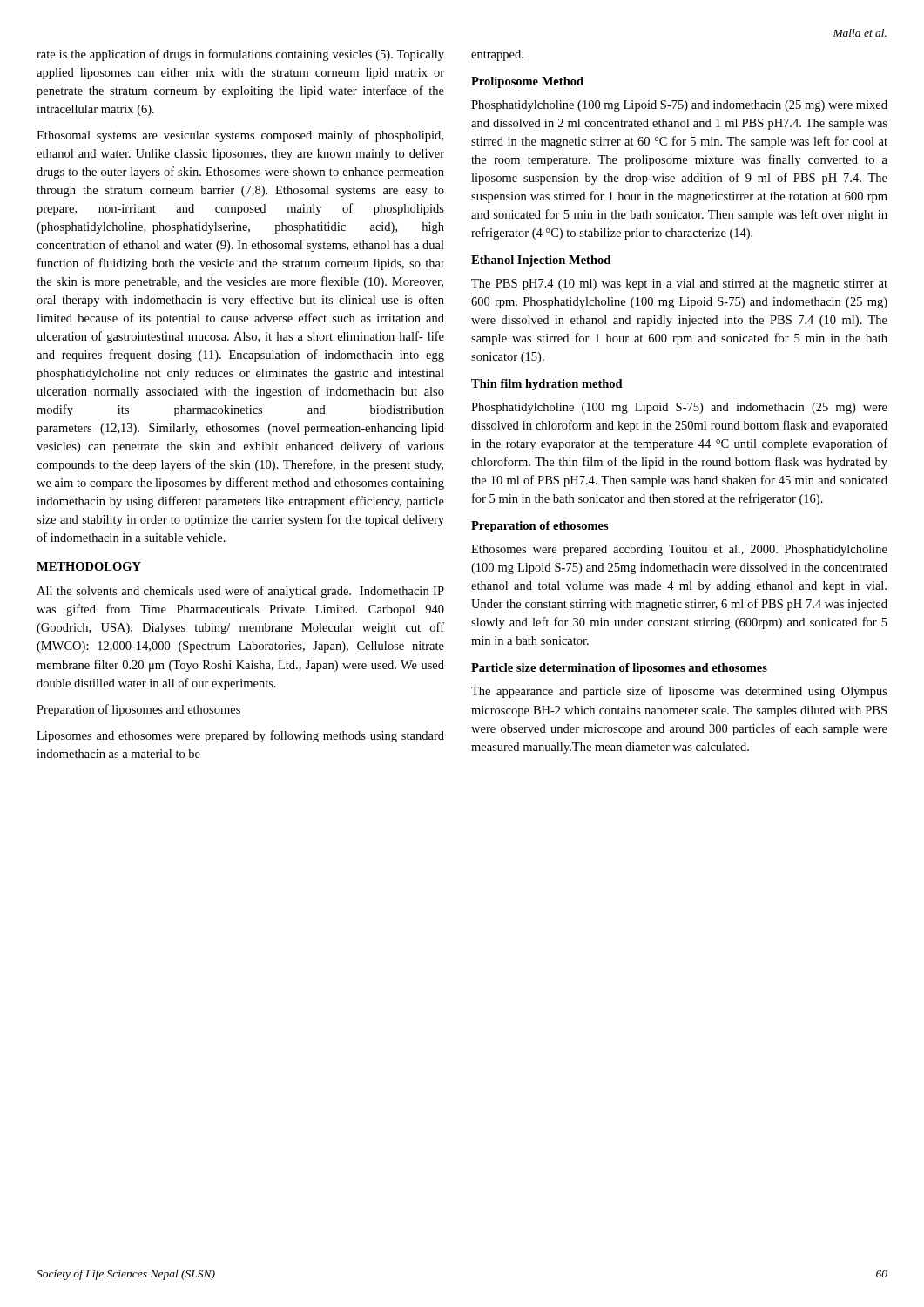Click on the section header that says "Preparation of ethosomes"
The image size is (924, 1307).
pyautogui.click(x=540, y=526)
